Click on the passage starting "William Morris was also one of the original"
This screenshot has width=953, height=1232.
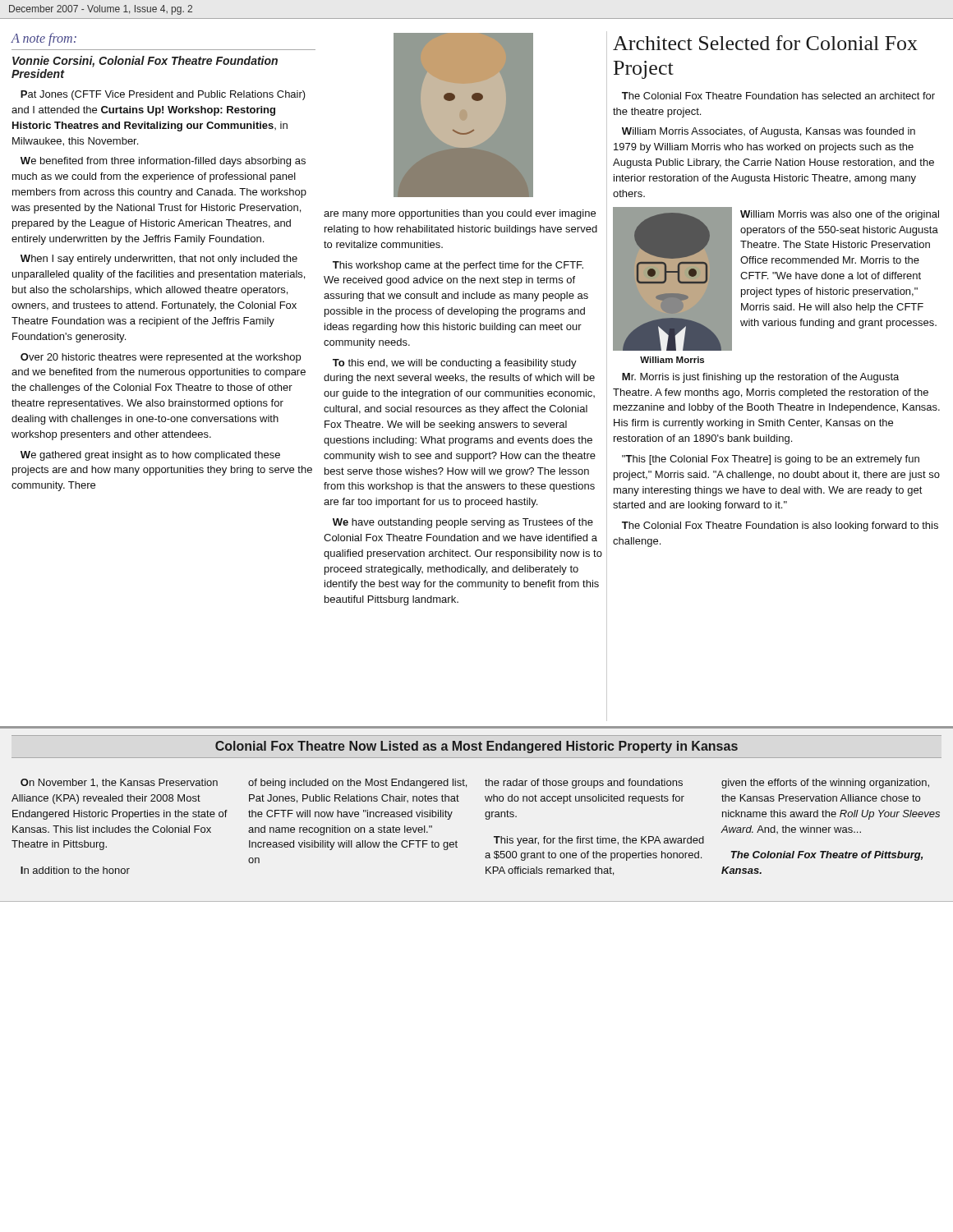[x=841, y=269]
